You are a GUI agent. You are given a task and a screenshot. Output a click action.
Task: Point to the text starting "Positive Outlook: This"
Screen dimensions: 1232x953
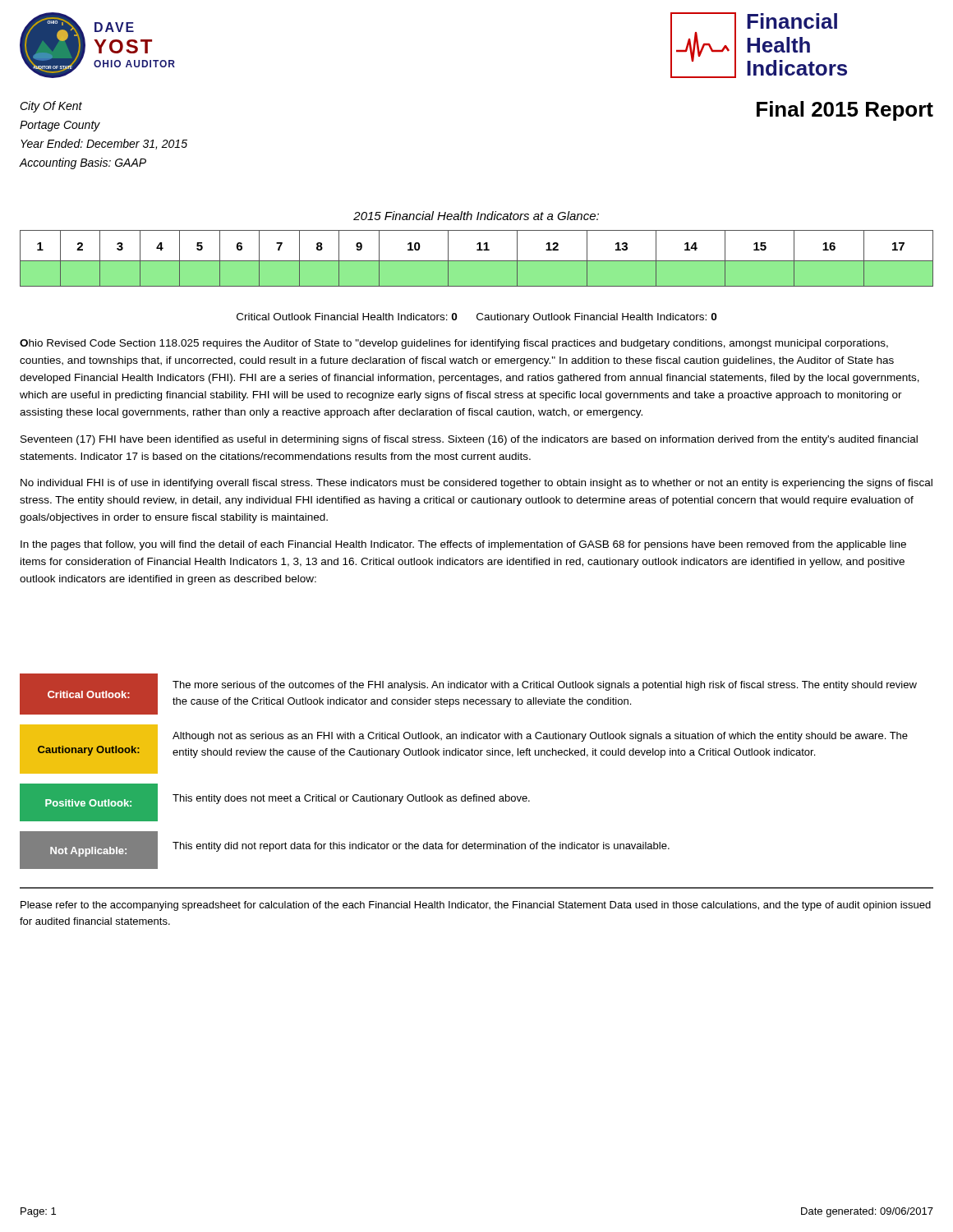pyautogui.click(x=476, y=802)
